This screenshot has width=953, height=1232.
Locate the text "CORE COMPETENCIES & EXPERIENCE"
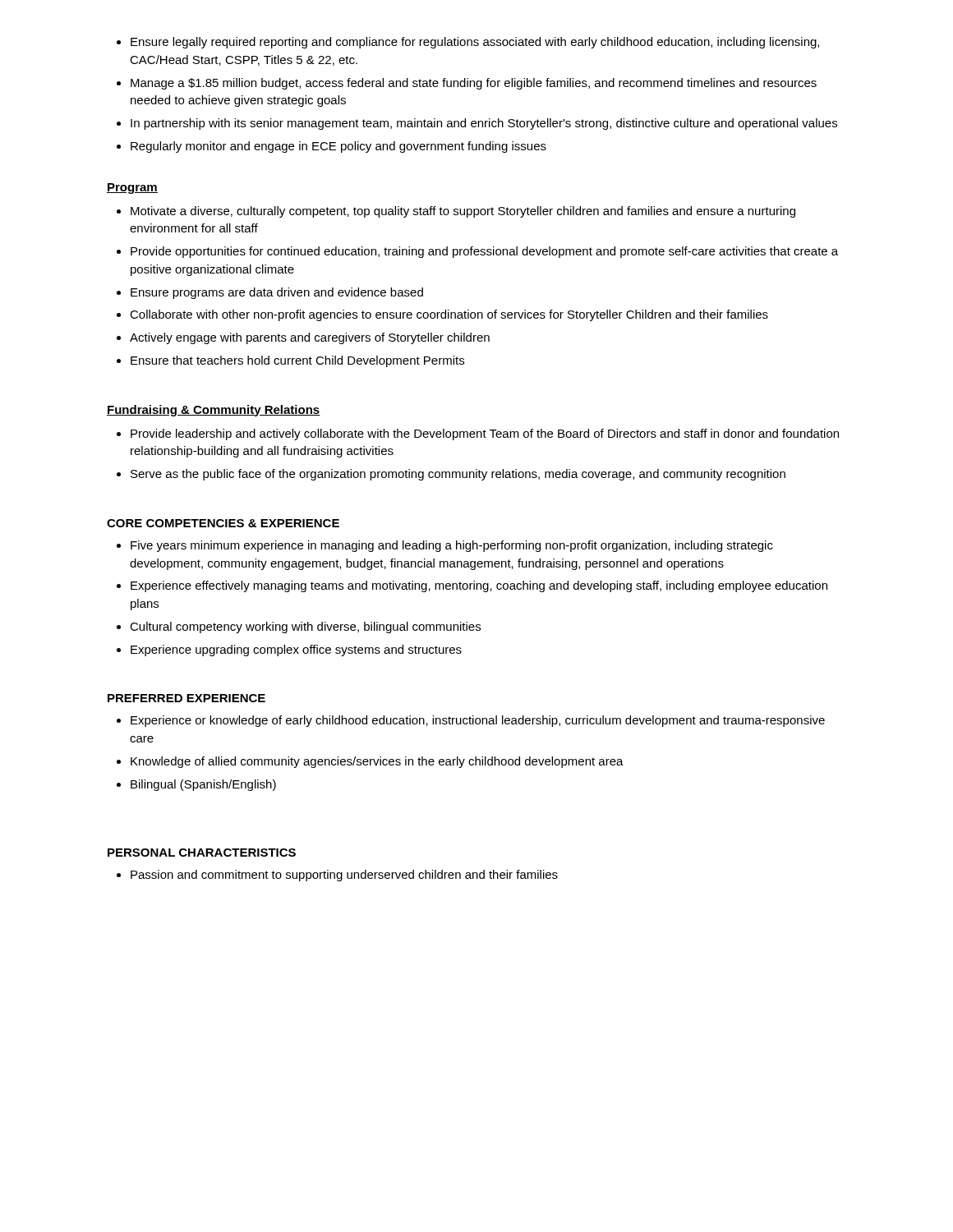[223, 523]
